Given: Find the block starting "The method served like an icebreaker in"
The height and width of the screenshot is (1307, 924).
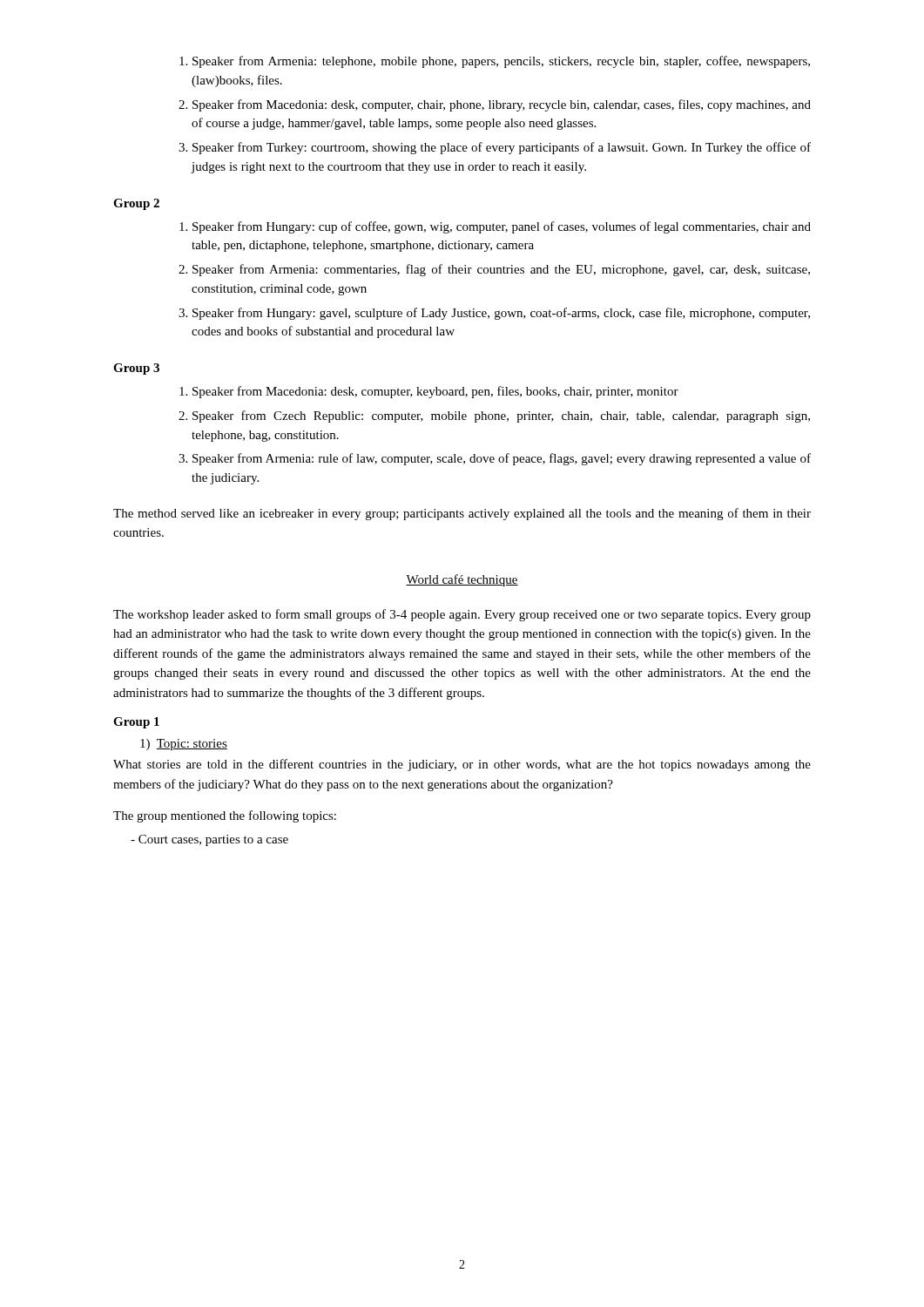Looking at the screenshot, I should pos(462,523).
